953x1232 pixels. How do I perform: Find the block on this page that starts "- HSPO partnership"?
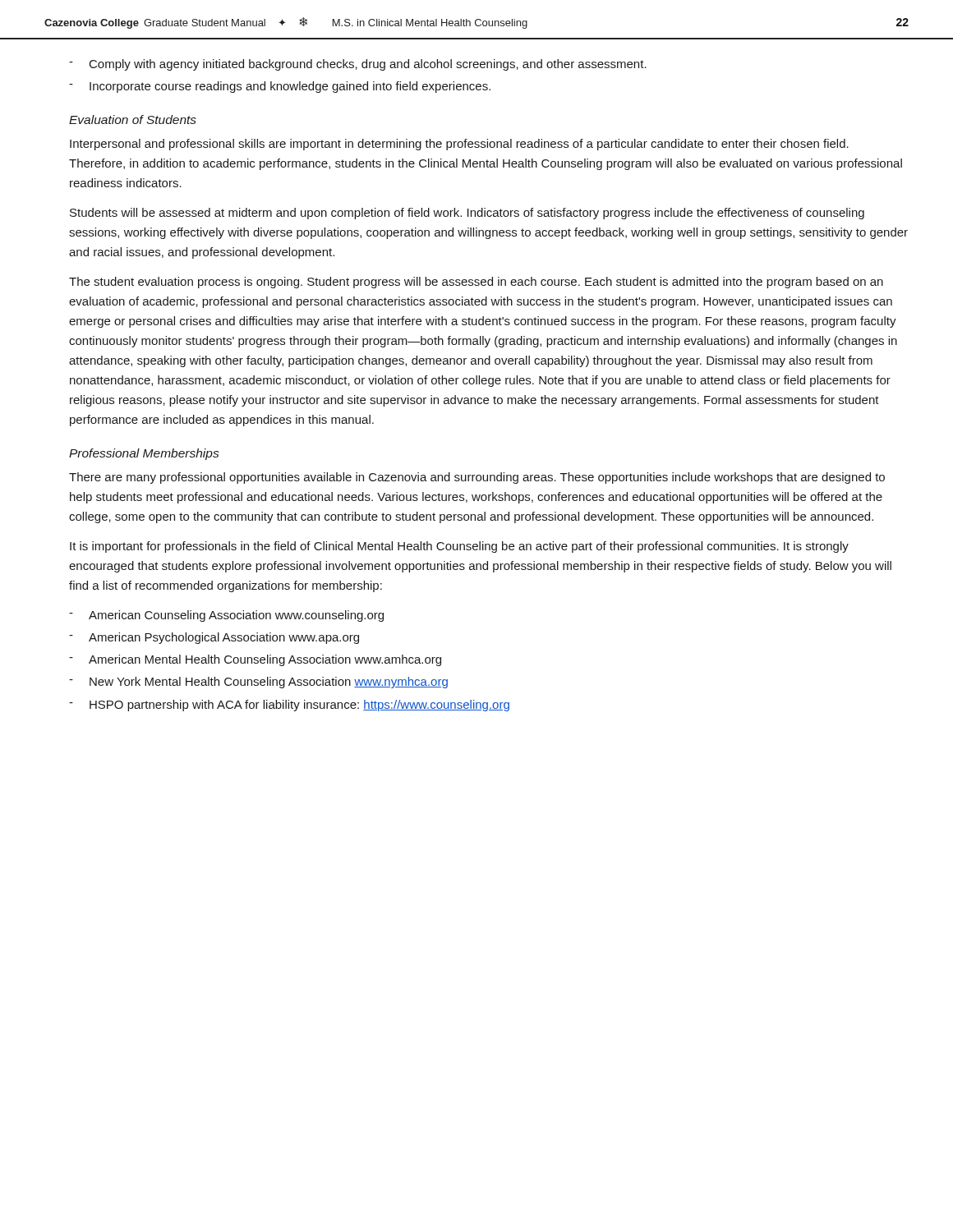(x=489, y=704)
